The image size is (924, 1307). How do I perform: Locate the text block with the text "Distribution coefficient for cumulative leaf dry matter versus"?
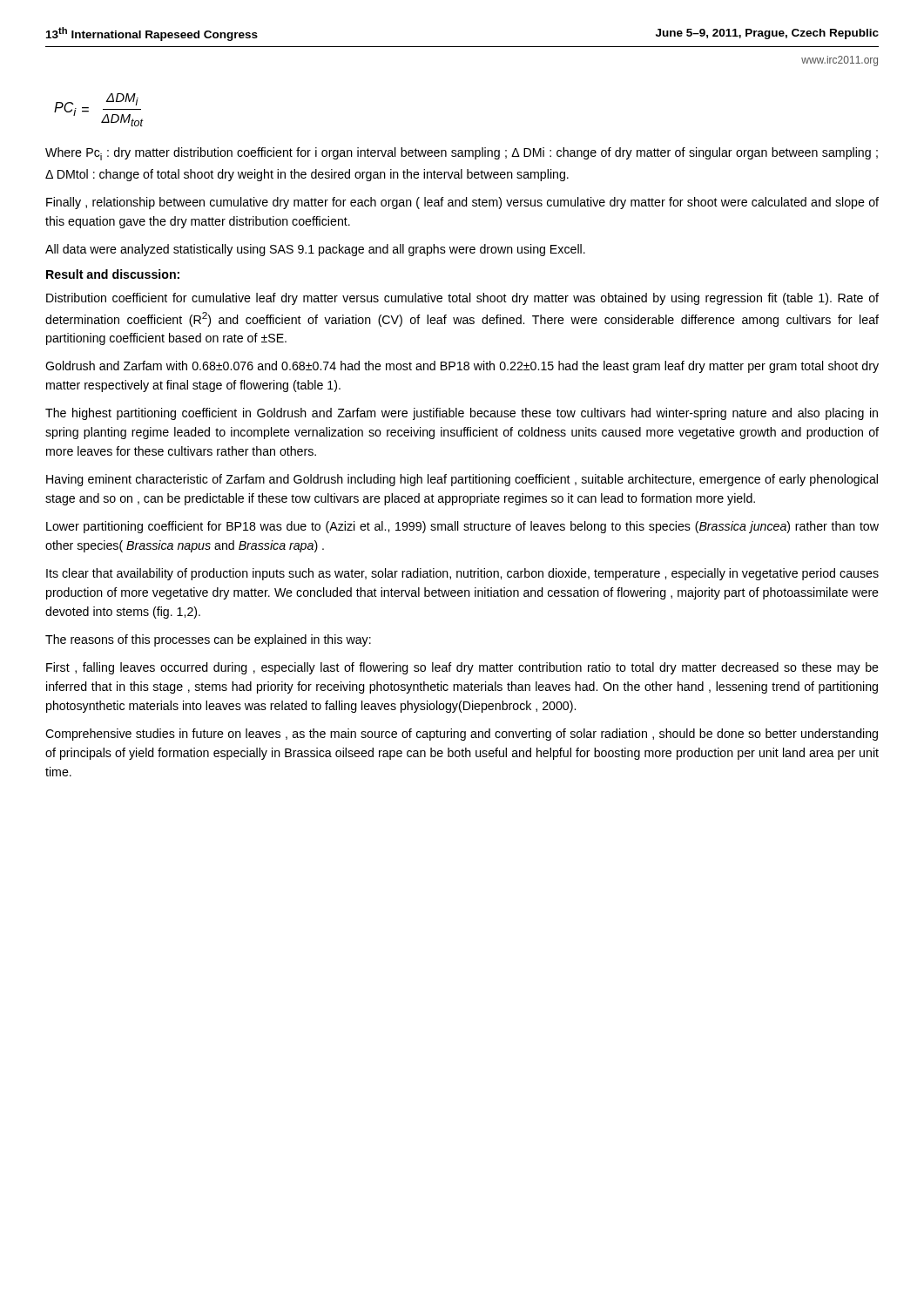pyautogui.click(x=462, y=318)
